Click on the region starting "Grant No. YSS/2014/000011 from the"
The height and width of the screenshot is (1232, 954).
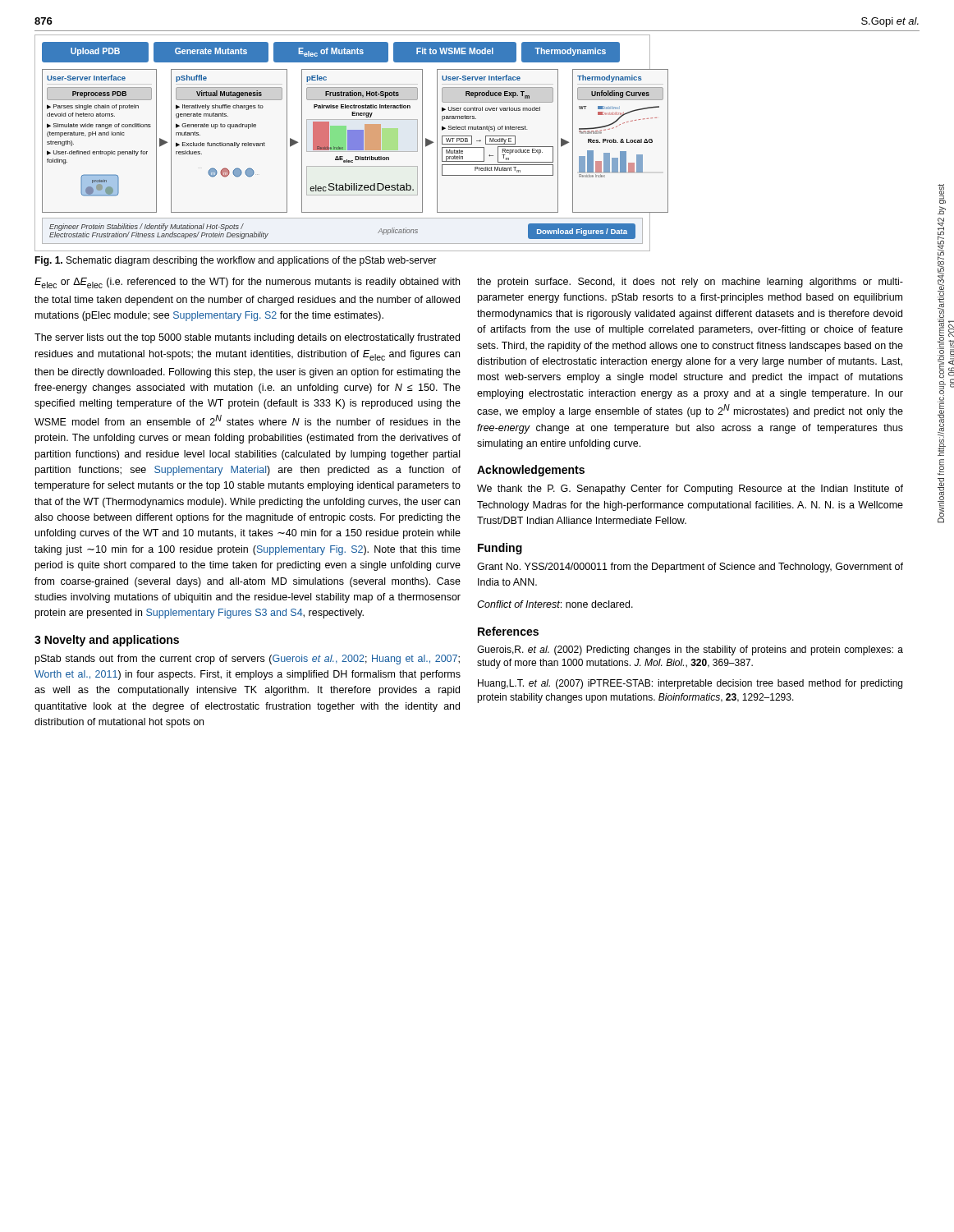click(690, 568)
